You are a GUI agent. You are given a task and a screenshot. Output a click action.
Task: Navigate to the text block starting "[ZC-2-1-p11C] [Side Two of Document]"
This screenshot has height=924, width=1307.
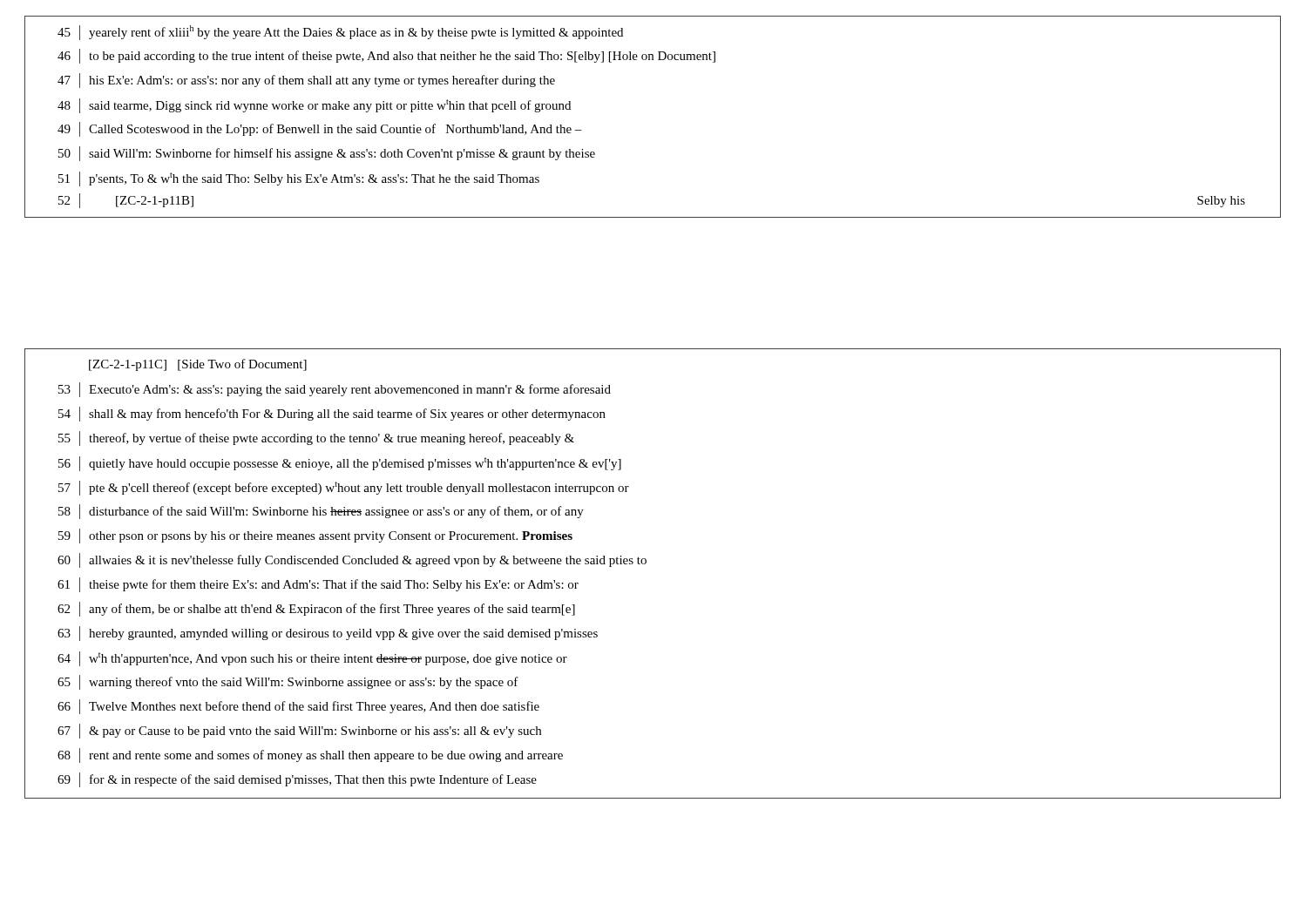point(193,364)
